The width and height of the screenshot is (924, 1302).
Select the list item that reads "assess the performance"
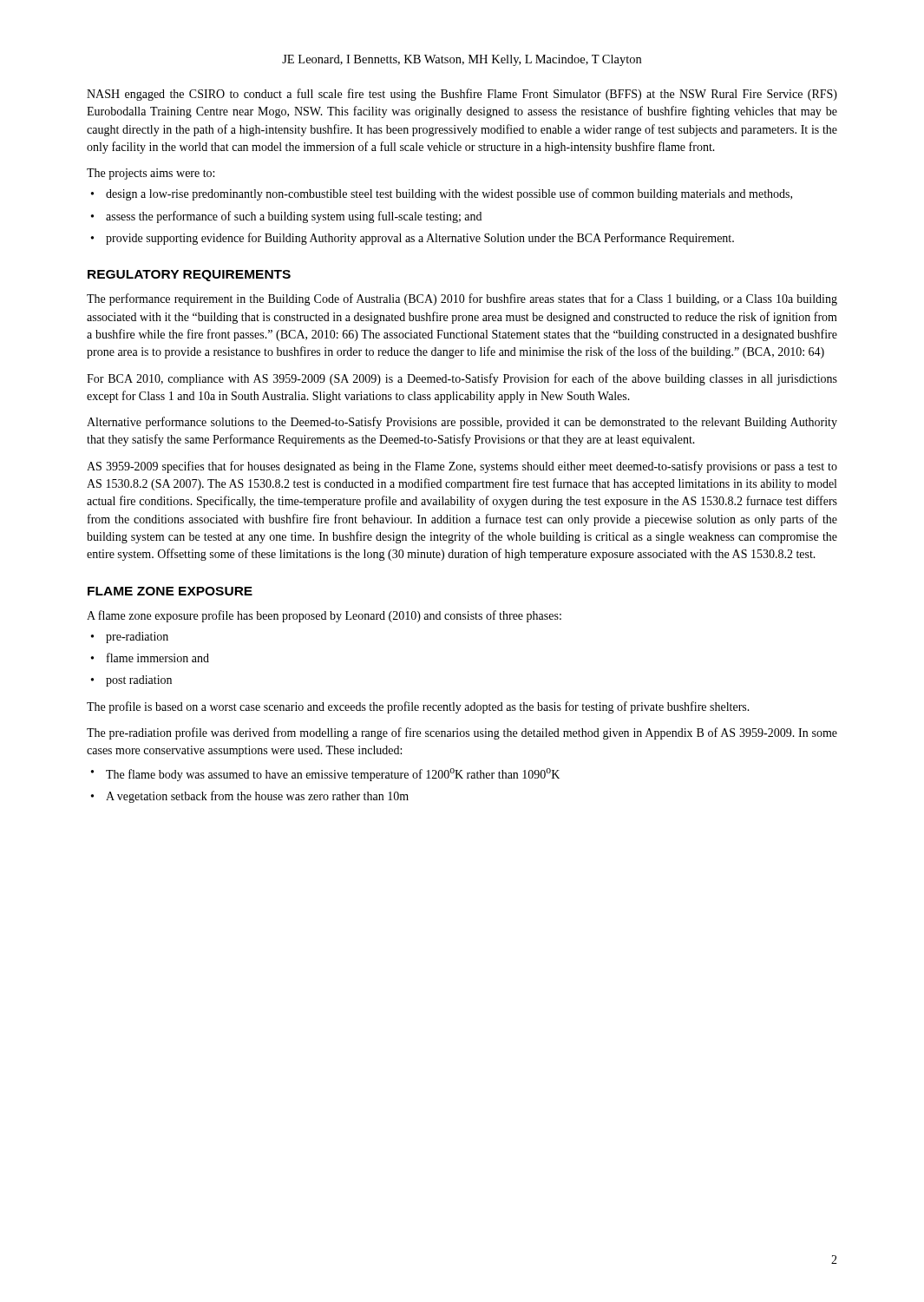(x=294, y=216)
